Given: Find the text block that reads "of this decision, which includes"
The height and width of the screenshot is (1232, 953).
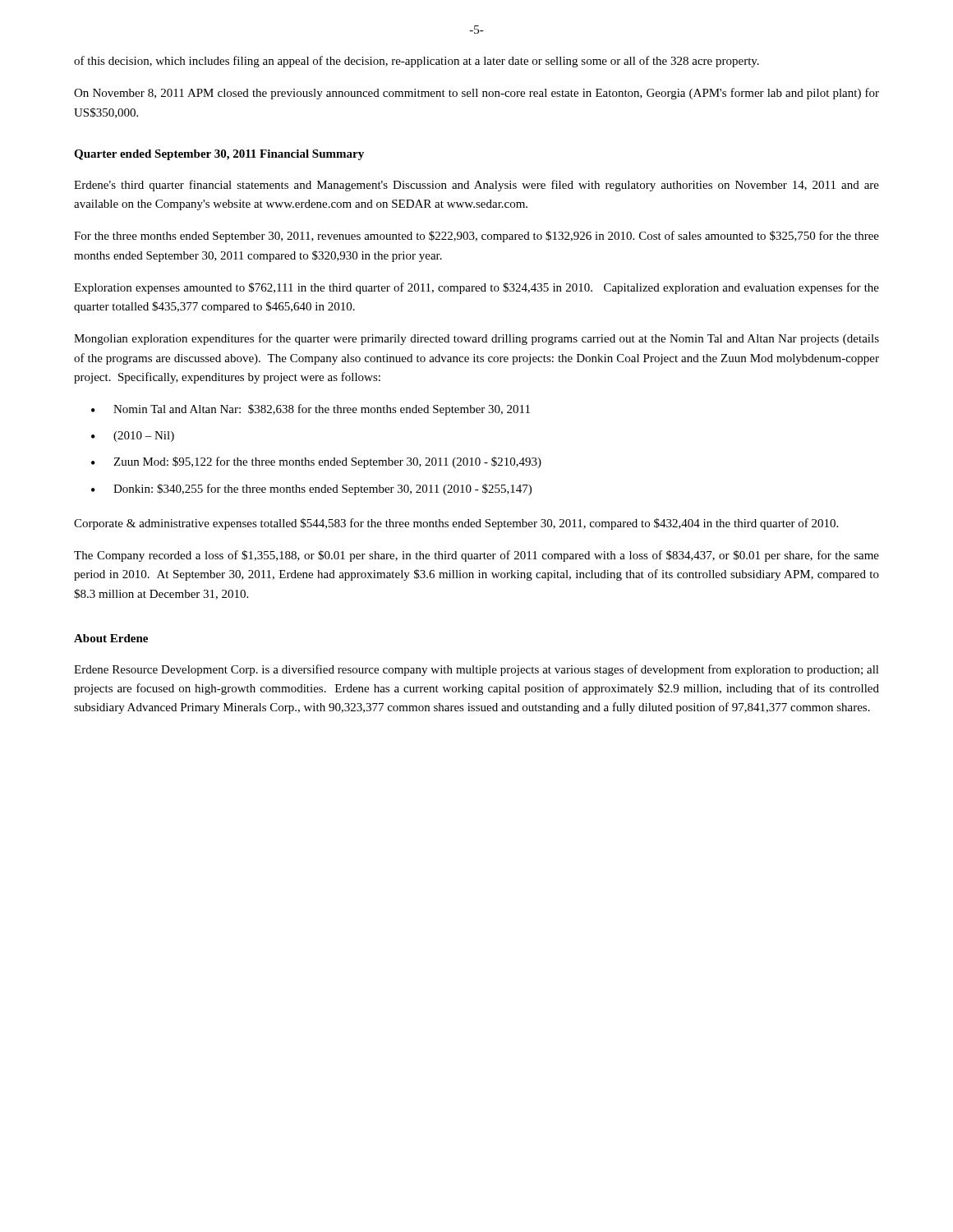Looking at the screenshot, I should click(417, 61).
